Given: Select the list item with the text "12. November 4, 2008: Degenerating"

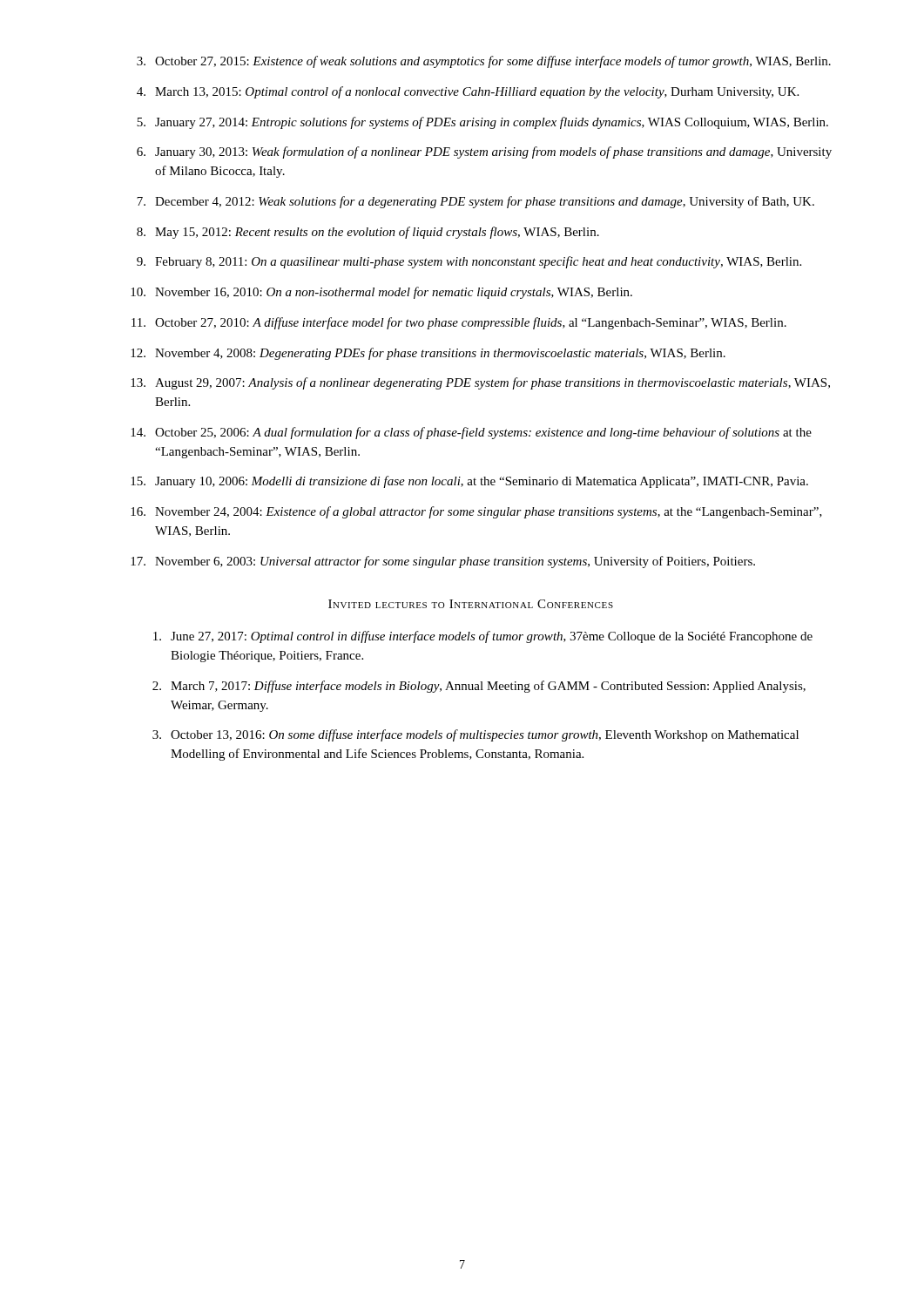Looking at the screenshot, I should coord(471,353).
